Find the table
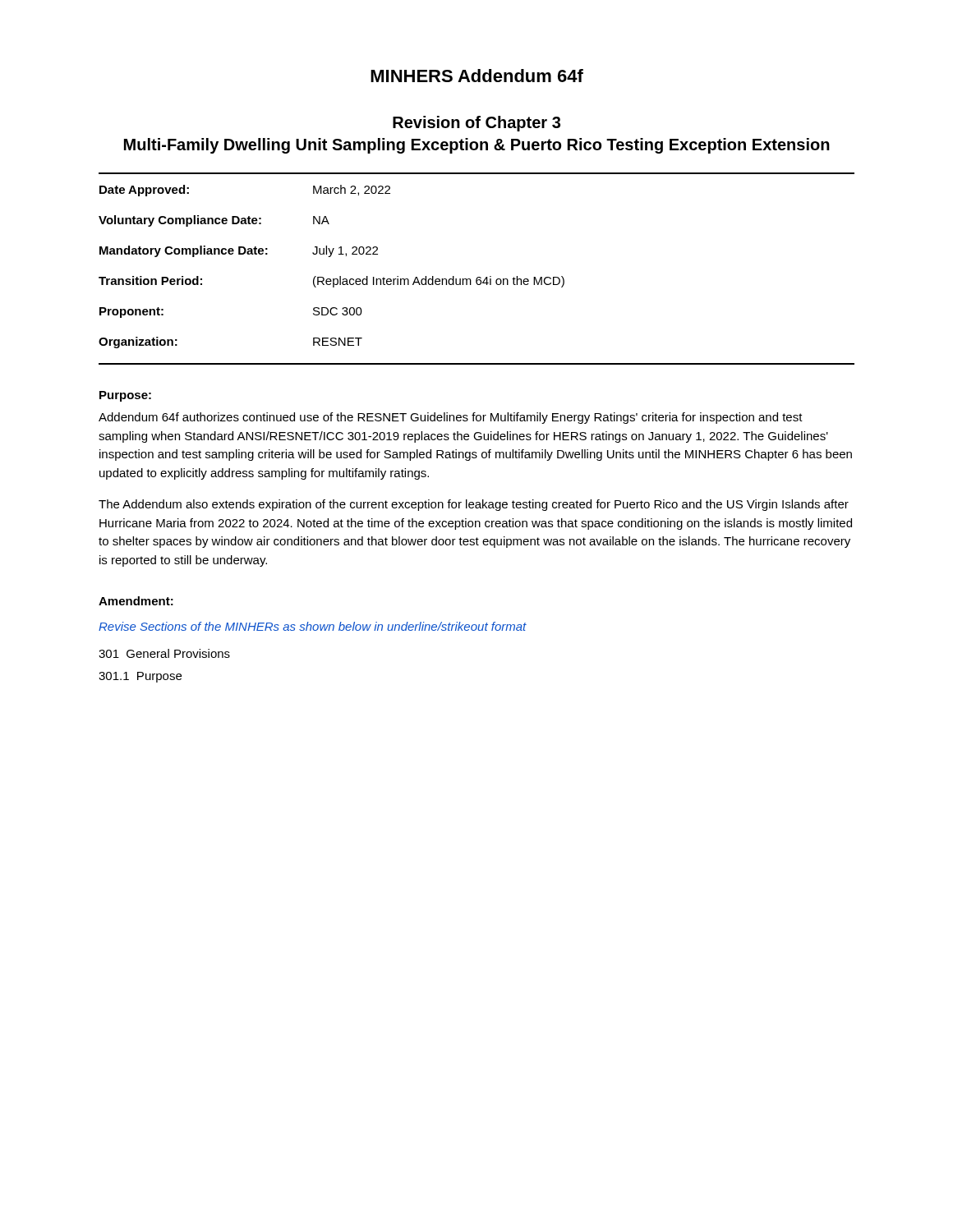Viewport: 953px width, 1232px height. pyautogui.click(x=476, y=265)
